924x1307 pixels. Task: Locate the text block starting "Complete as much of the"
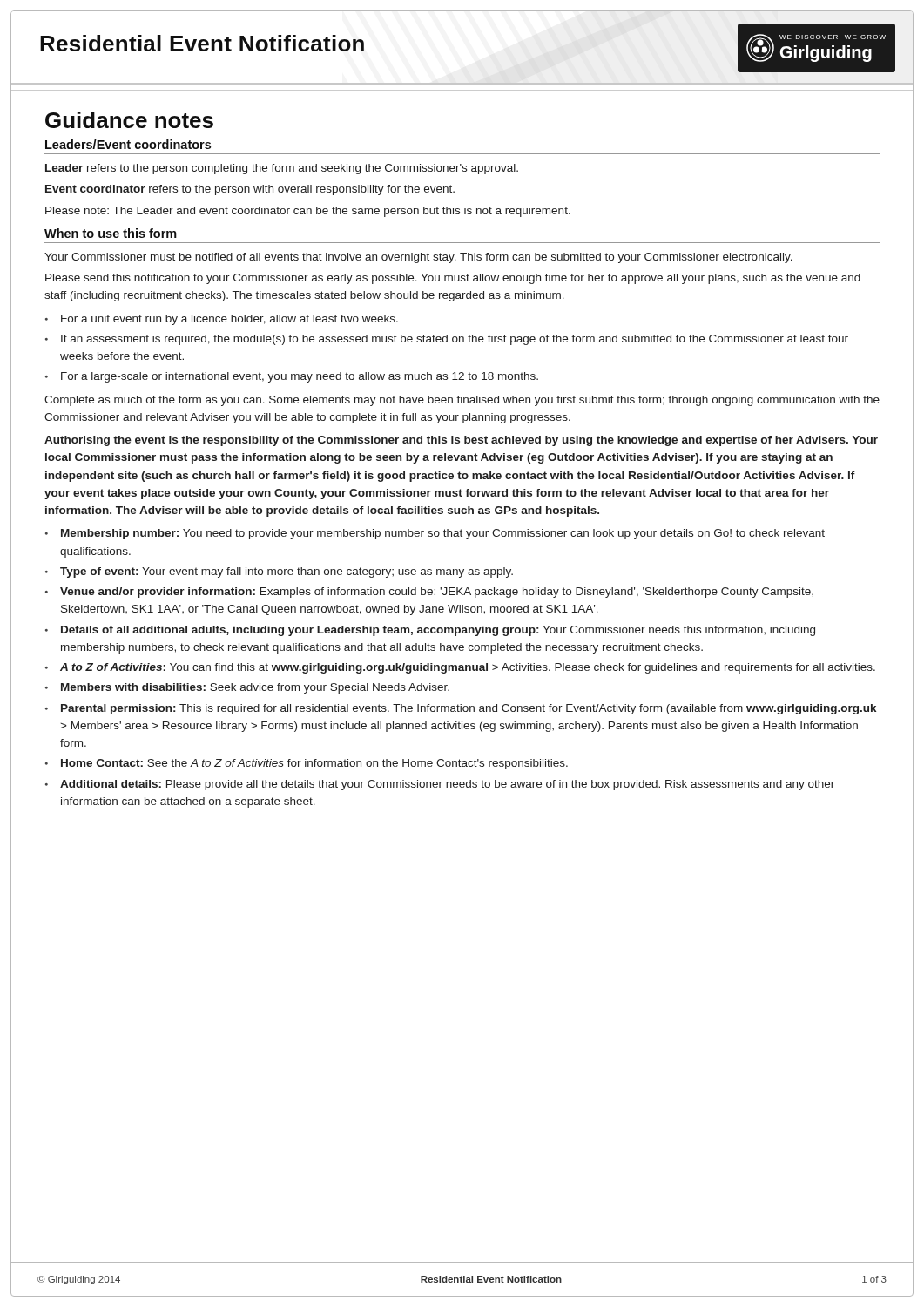[x=462, y=408]
